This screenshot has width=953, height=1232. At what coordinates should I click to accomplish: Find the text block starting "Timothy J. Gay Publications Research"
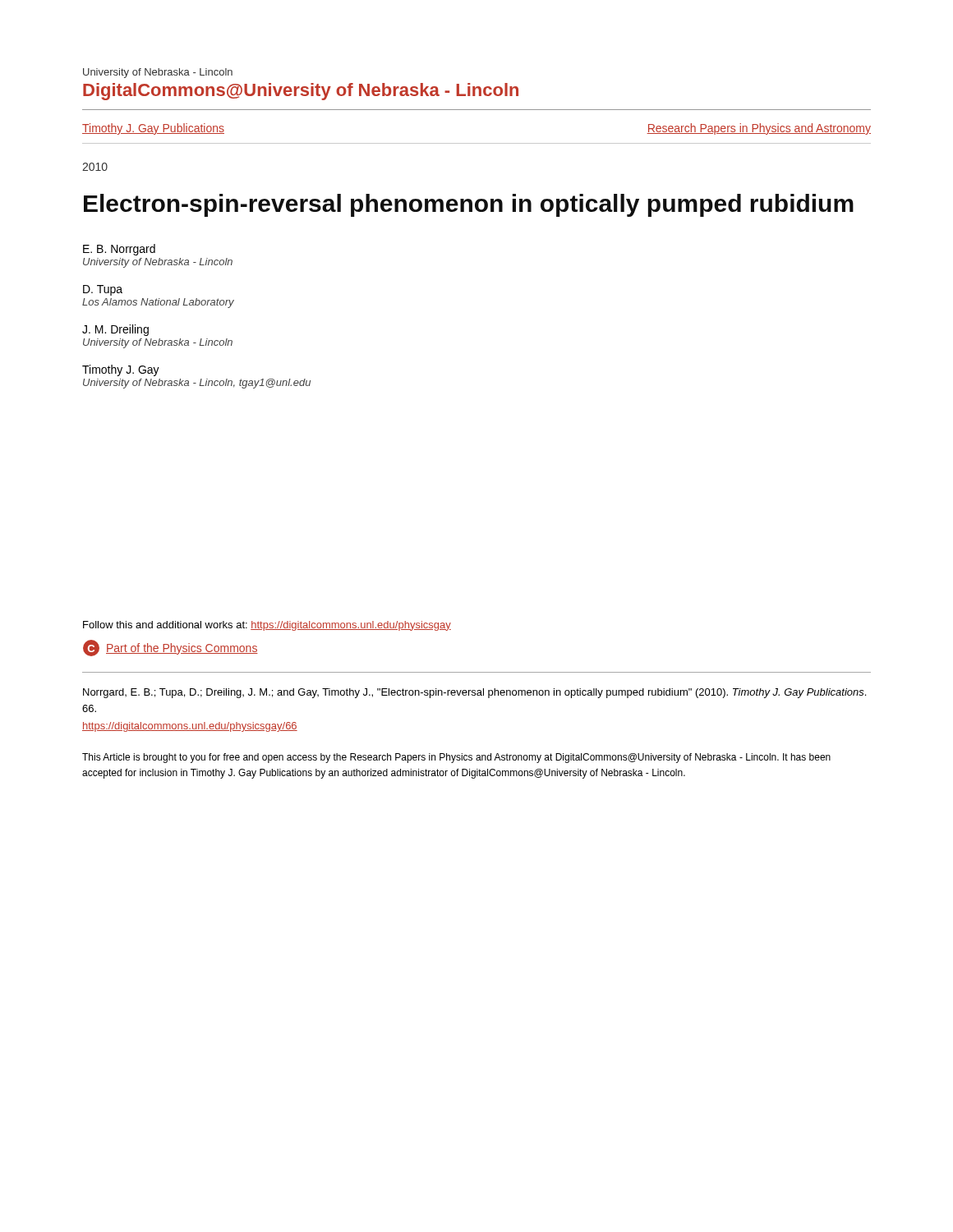coord(152,129)
